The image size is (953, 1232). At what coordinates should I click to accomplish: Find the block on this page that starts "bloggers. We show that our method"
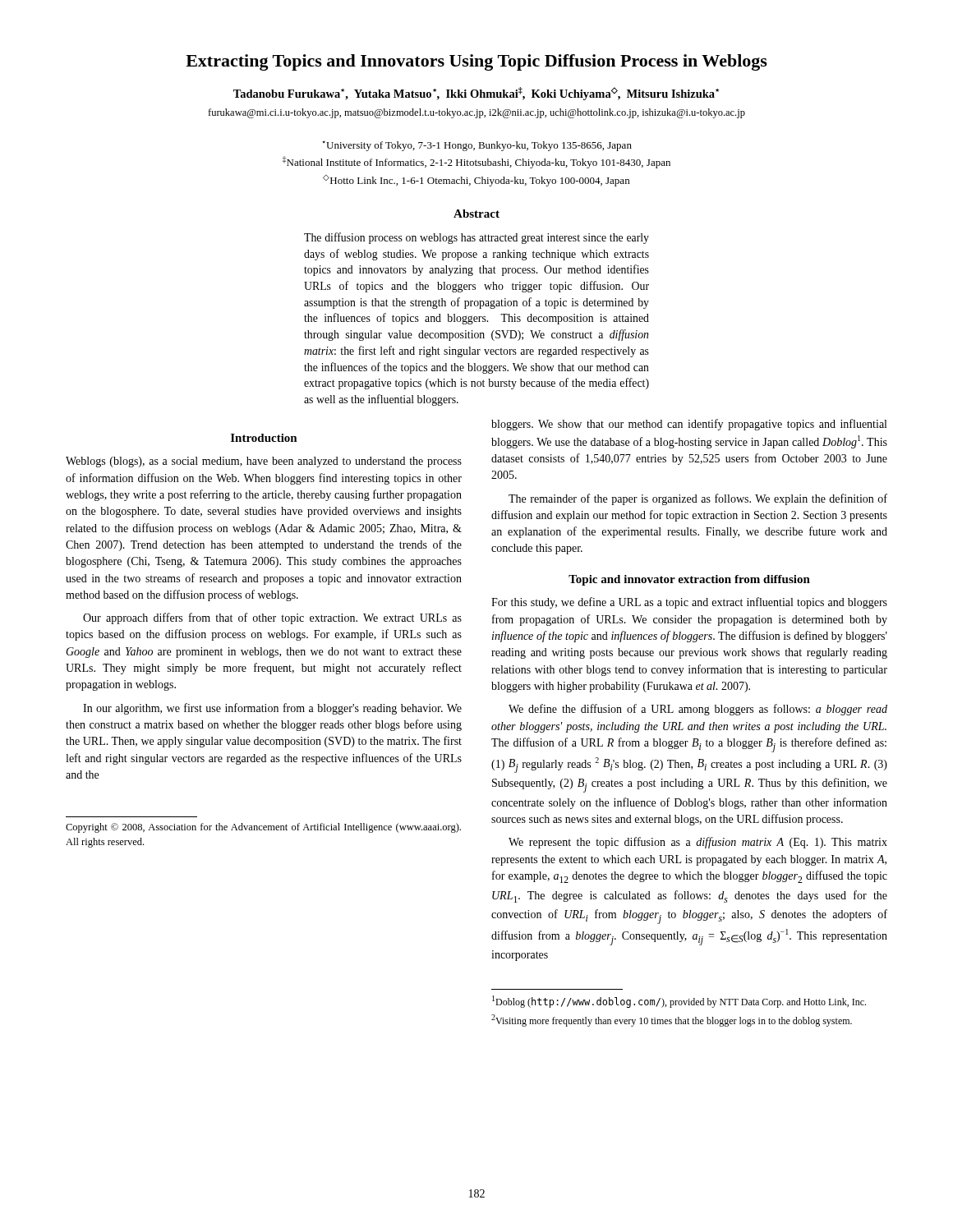tap(689, 487)
